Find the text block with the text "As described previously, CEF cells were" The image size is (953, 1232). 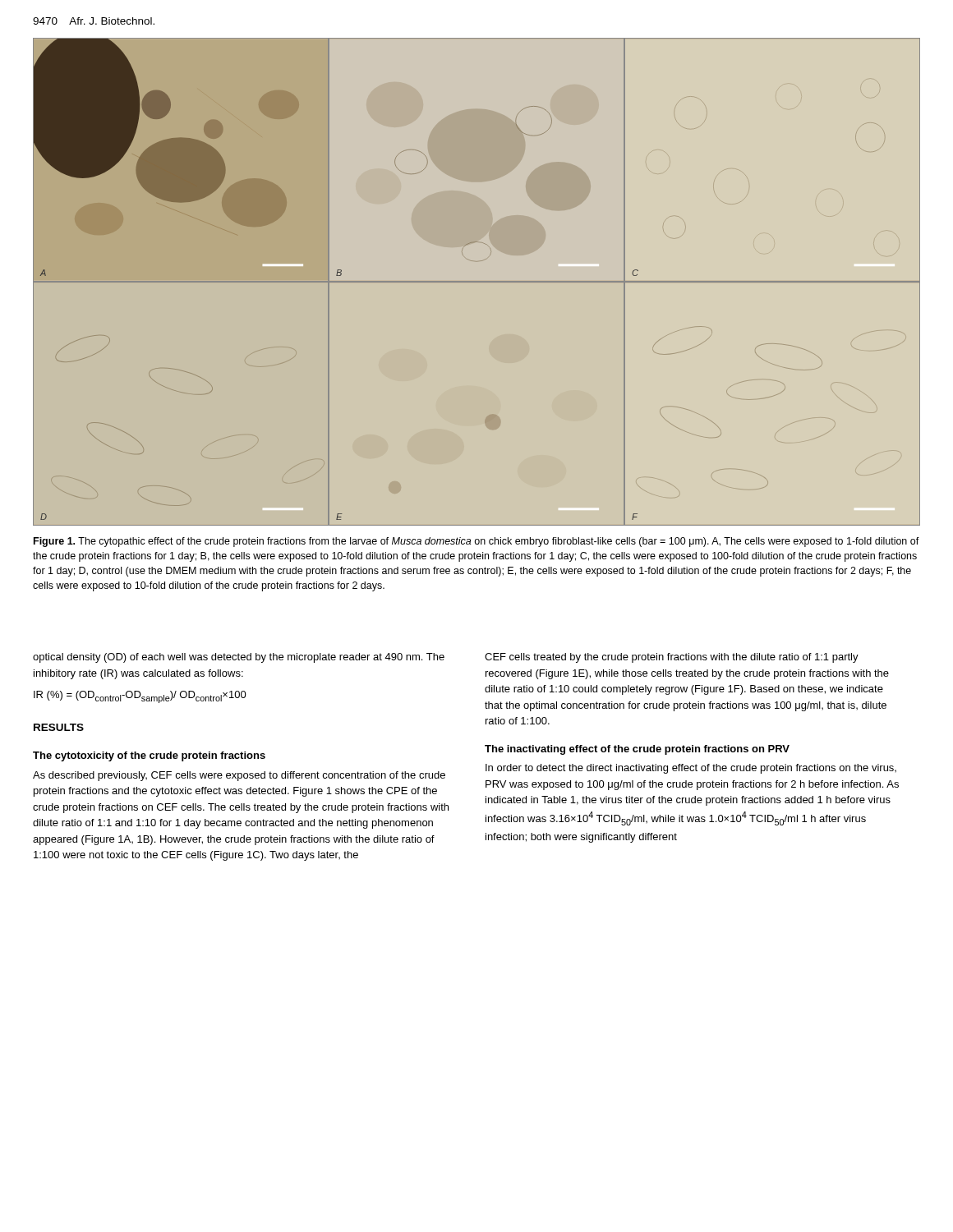tap(242, 815)
